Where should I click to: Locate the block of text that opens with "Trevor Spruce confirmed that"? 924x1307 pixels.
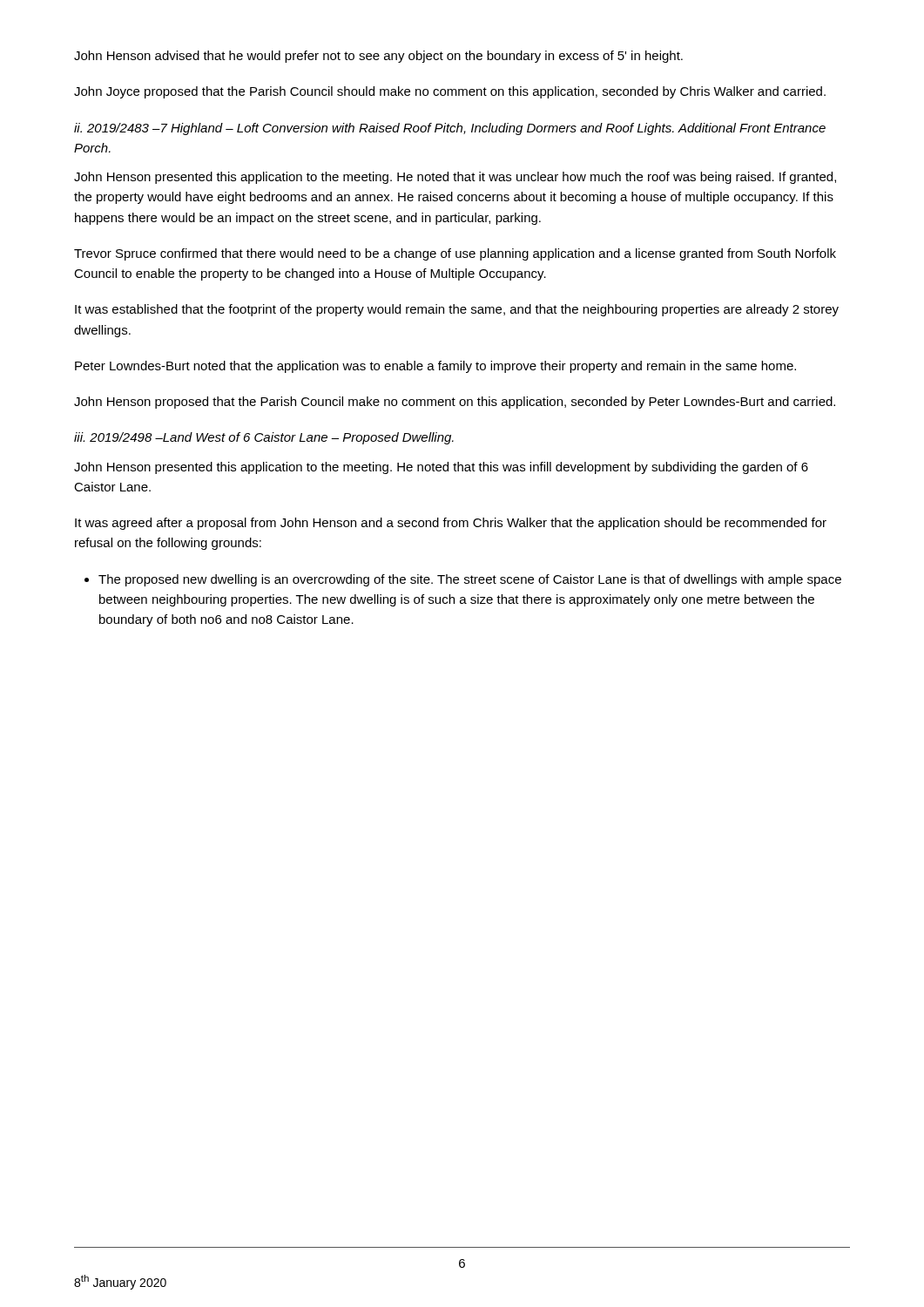click(x=462, y=263)
